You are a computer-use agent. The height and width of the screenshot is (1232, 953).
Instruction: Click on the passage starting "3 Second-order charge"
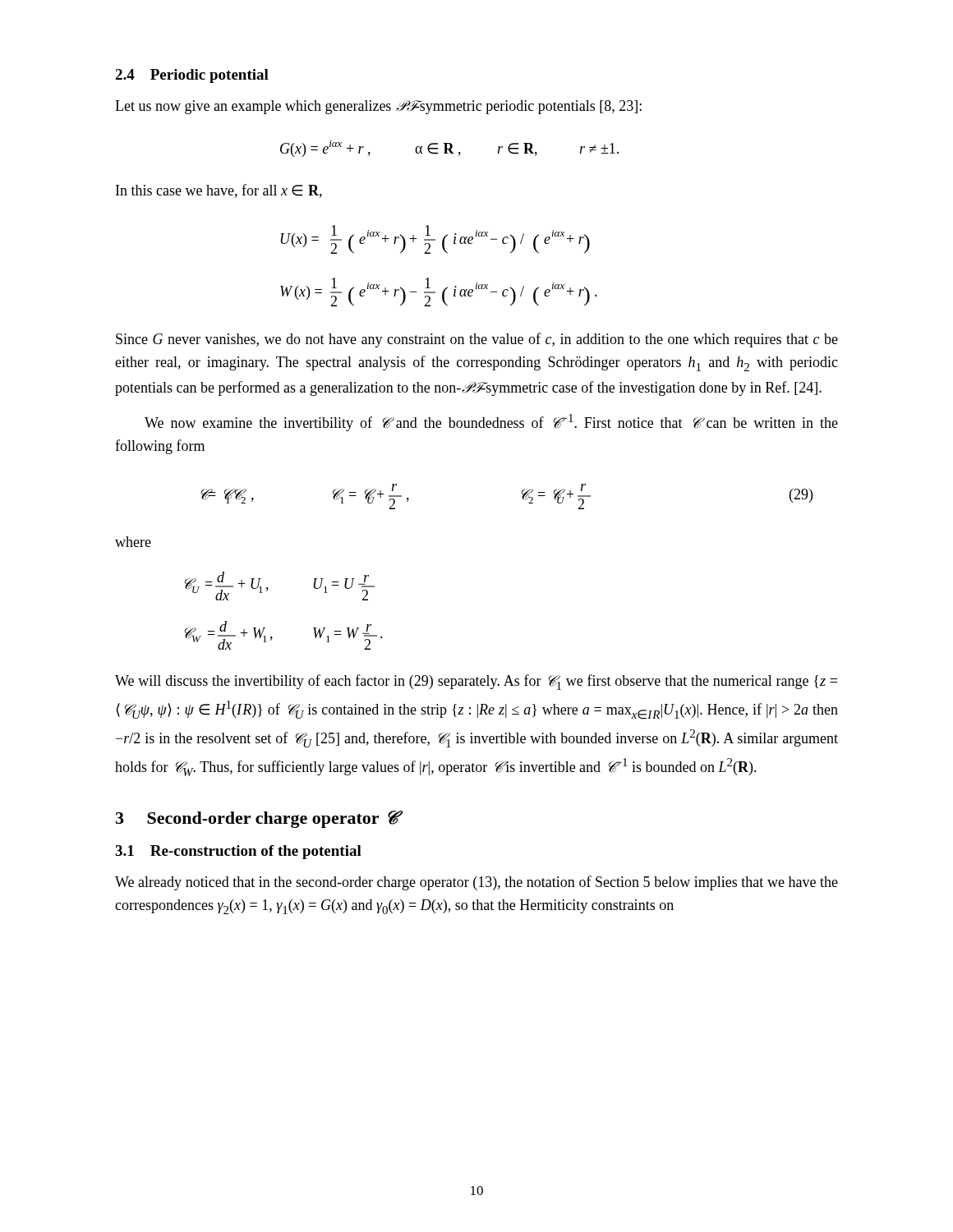[x=256, y=818]
